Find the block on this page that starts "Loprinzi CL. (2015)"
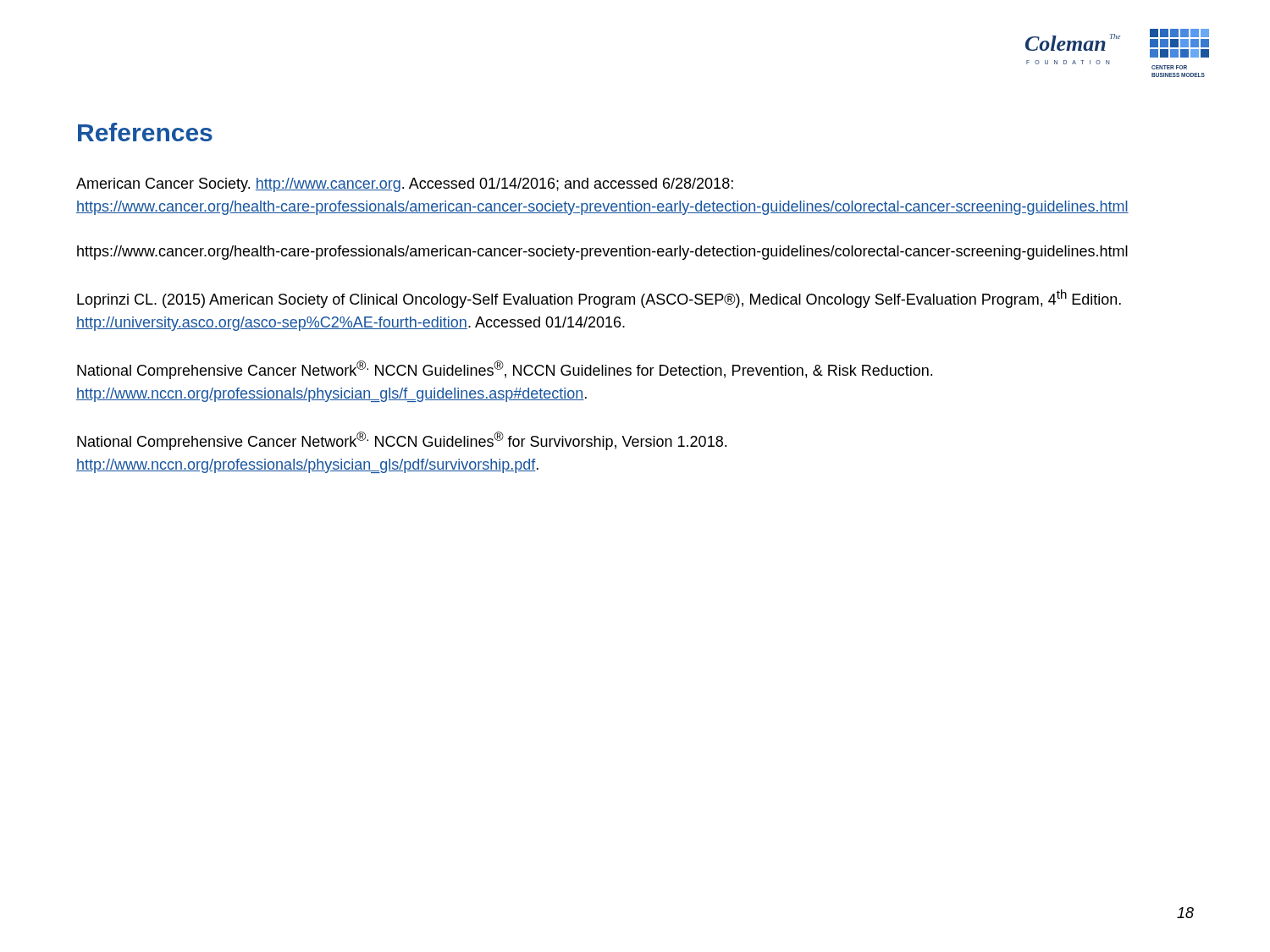 599,309
